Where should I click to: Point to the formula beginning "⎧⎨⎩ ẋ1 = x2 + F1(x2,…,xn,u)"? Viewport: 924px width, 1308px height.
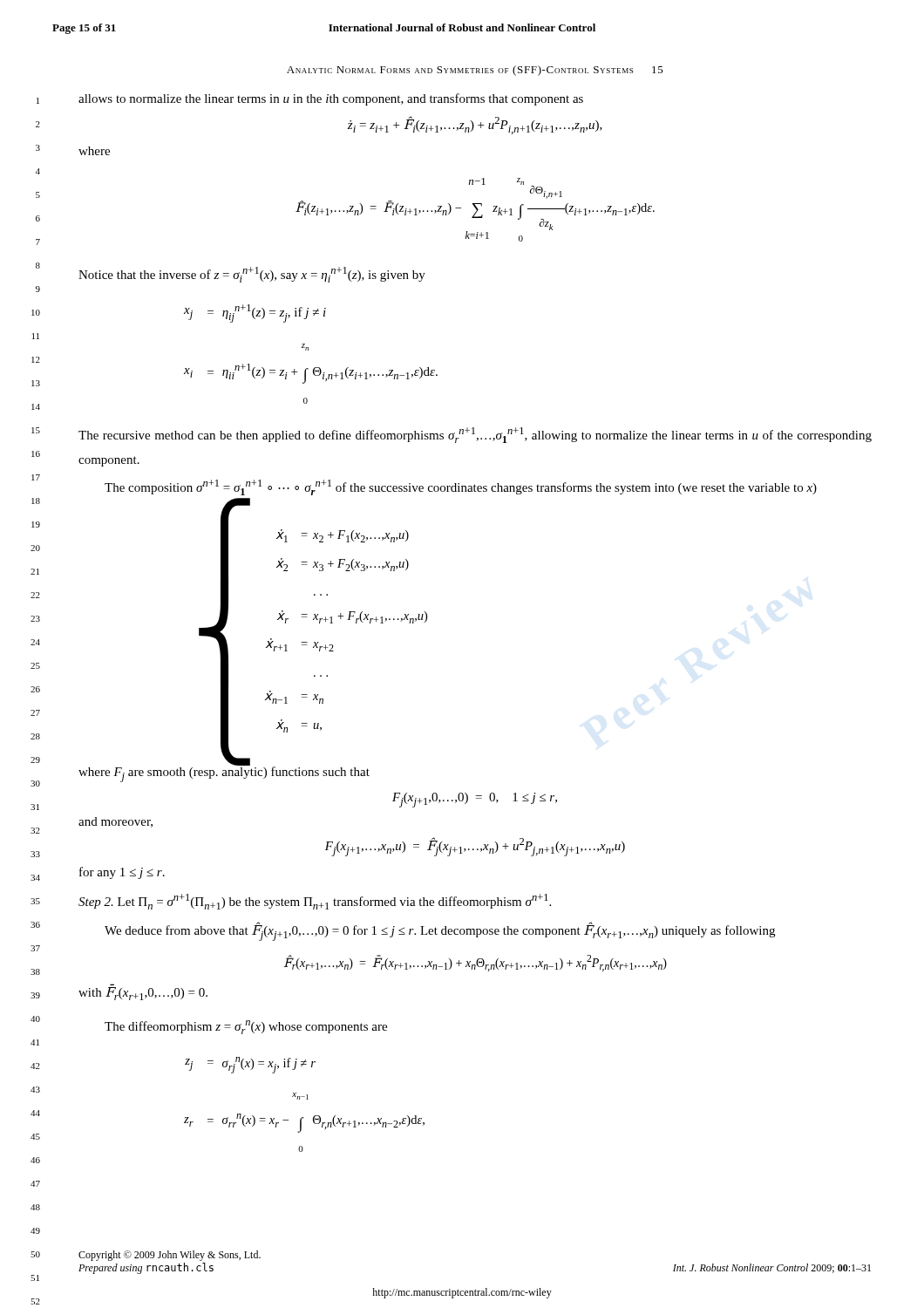[x=310, y=632]
